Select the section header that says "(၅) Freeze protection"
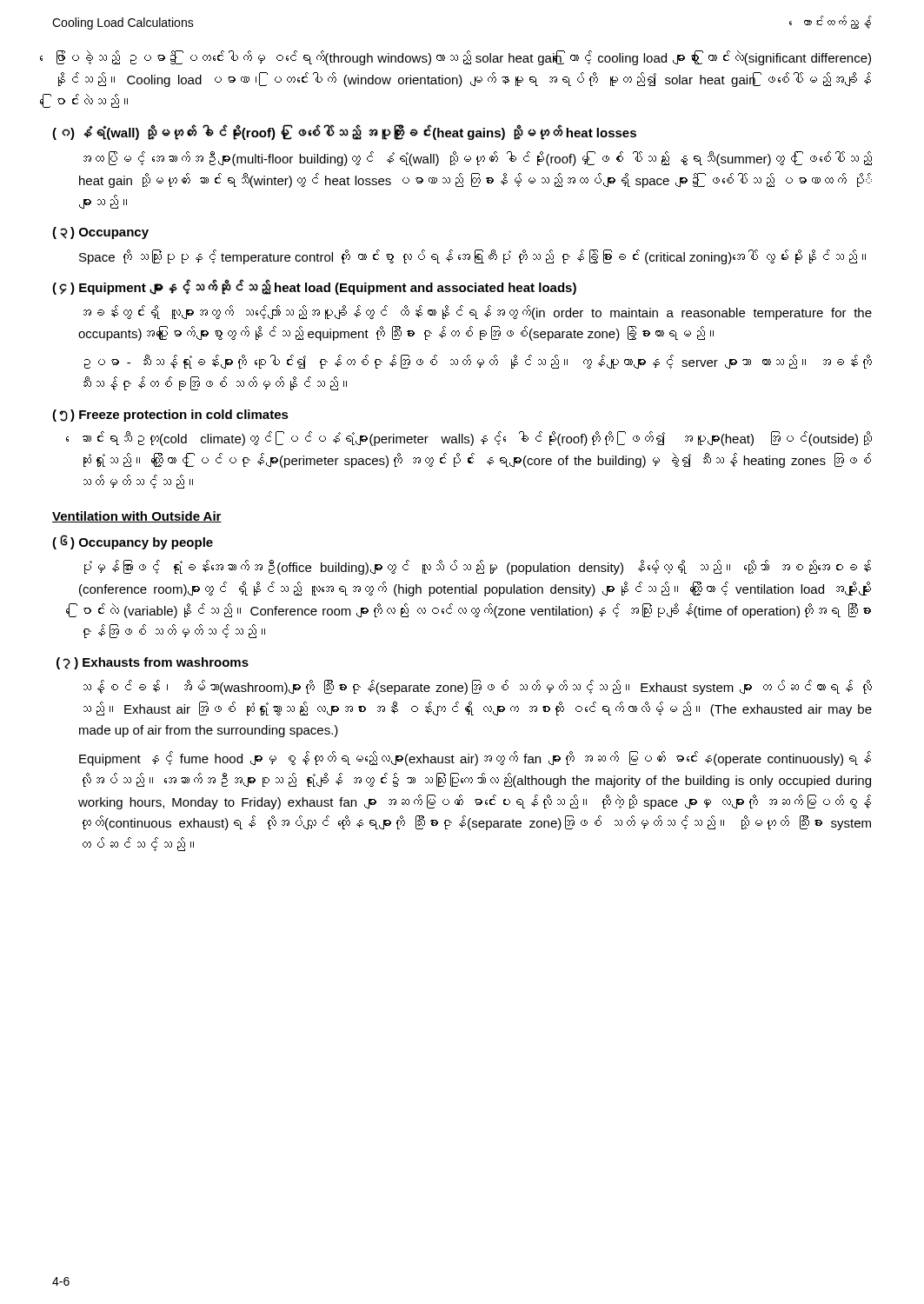Image resolution: width=924 pixels, height=1304 pixels. point(170,414)
